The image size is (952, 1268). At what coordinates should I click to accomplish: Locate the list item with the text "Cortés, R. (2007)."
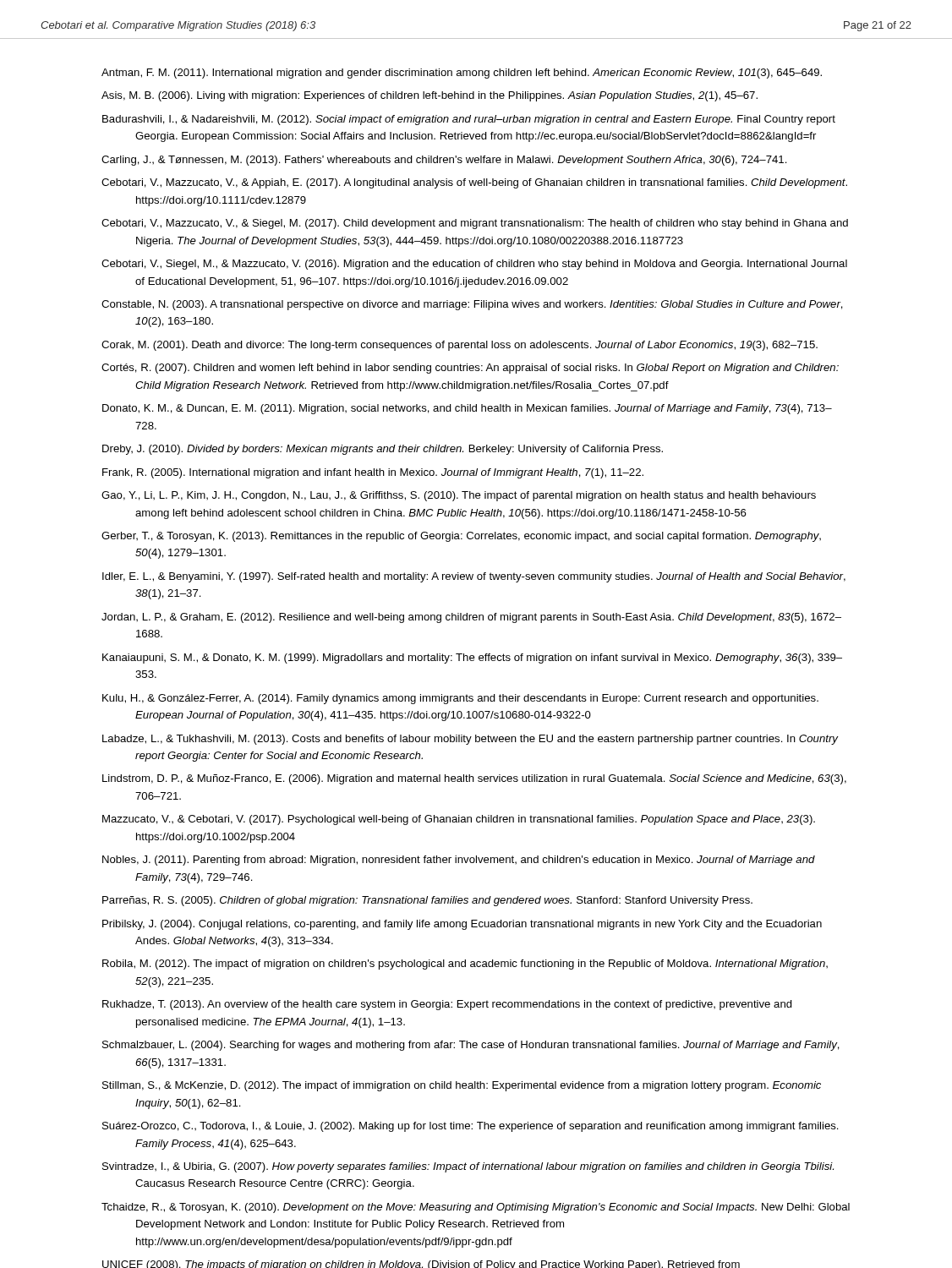point(470,376)
